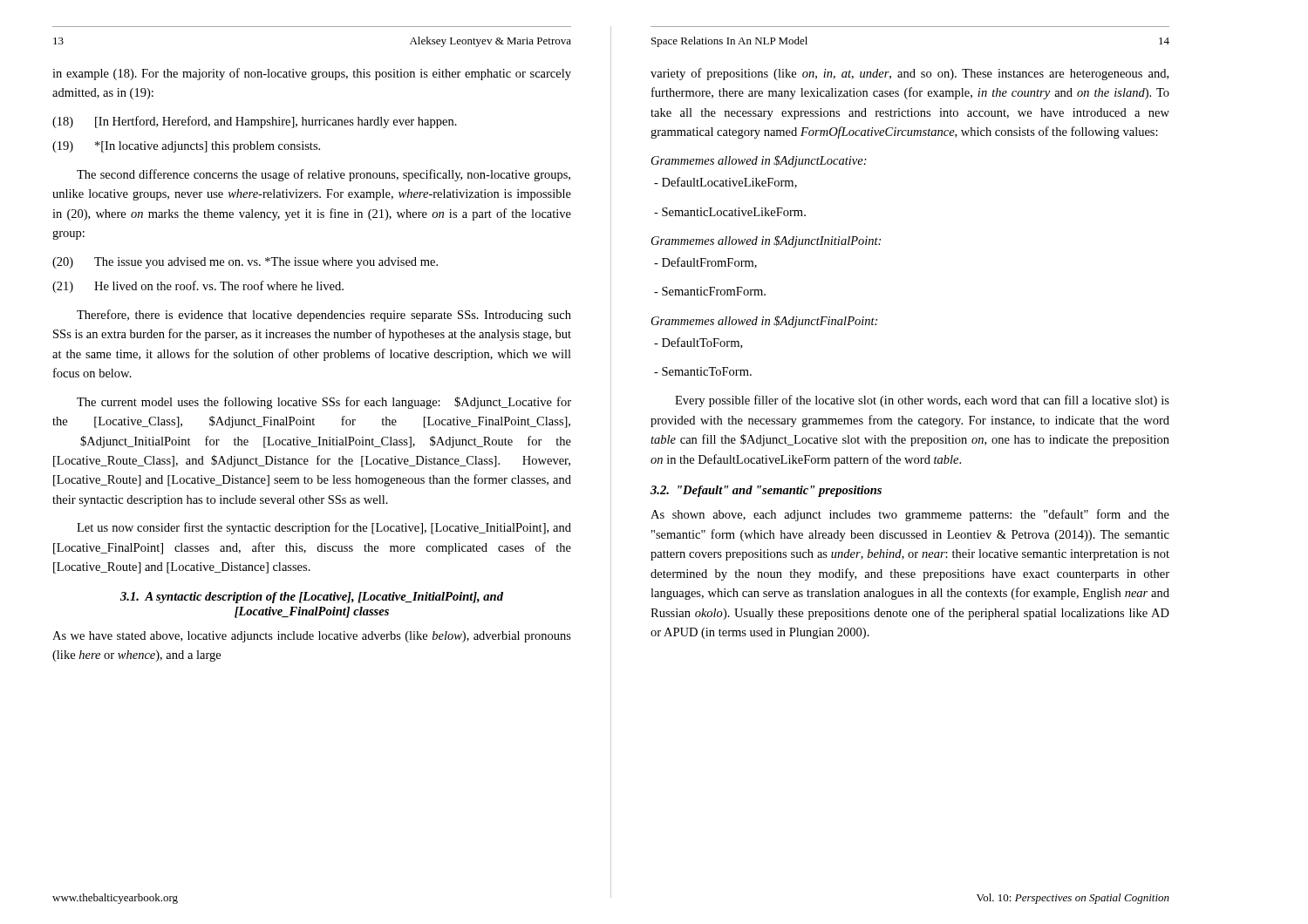The width and height of the screenshot is (1308, 924).
Task: Find the element starting "Grammemes allowed in $AdjunctLocative: - DefaultLocativeLikeForm, -"
Action: coord(759,161)
